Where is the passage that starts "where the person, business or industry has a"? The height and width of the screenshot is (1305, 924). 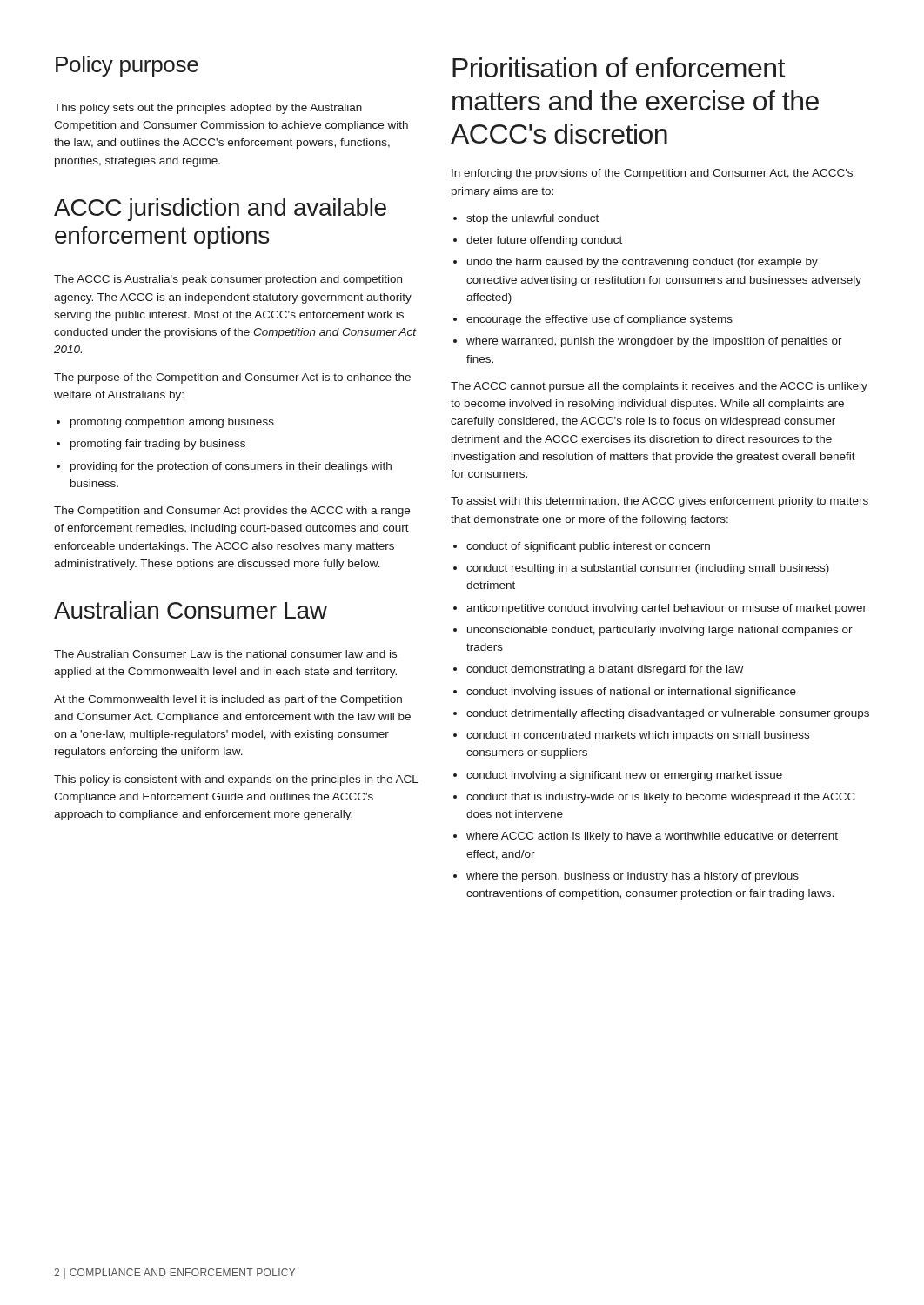pyautogui.click(x=650, y=884)
